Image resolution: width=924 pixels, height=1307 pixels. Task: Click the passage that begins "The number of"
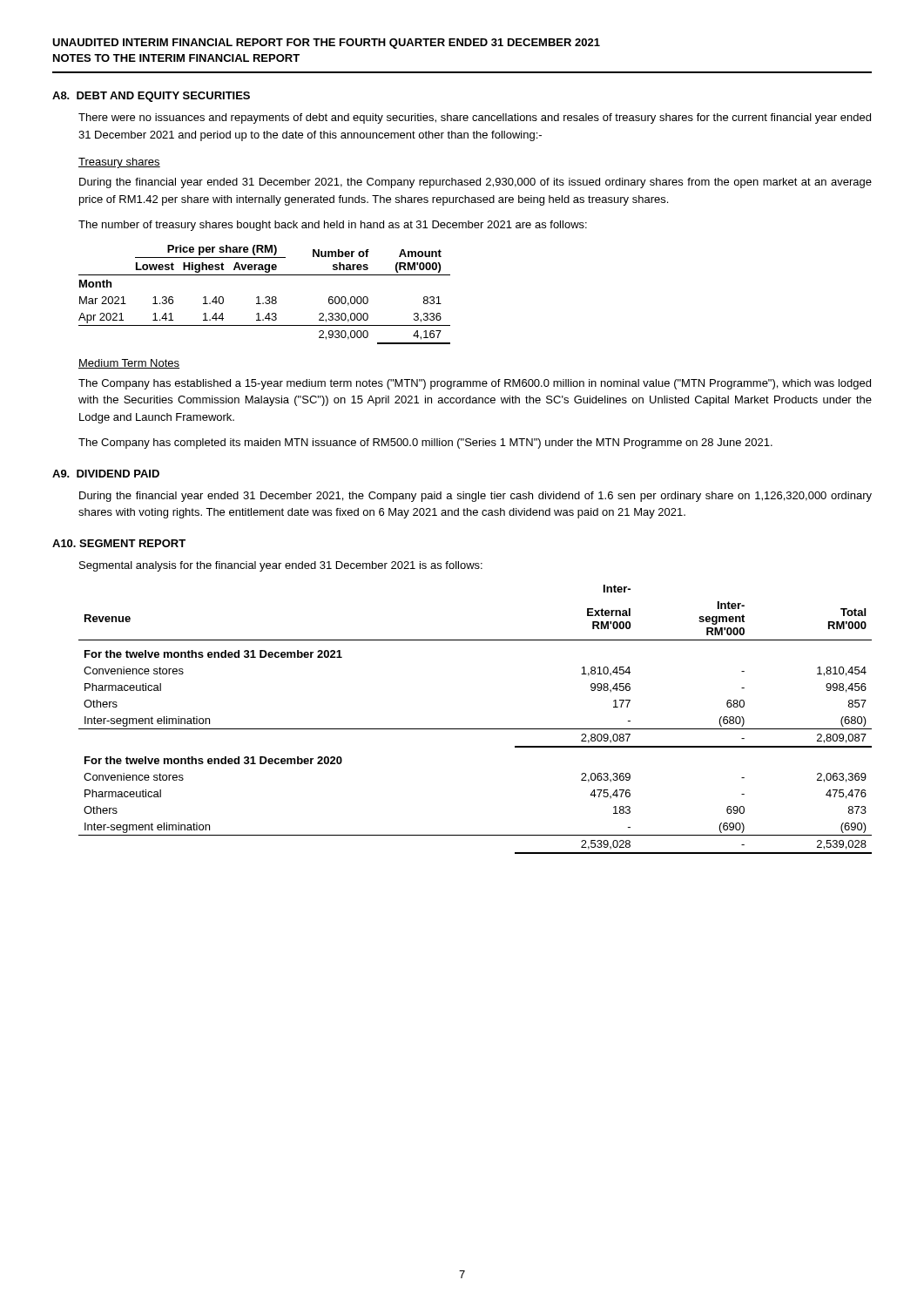(333, 225)
